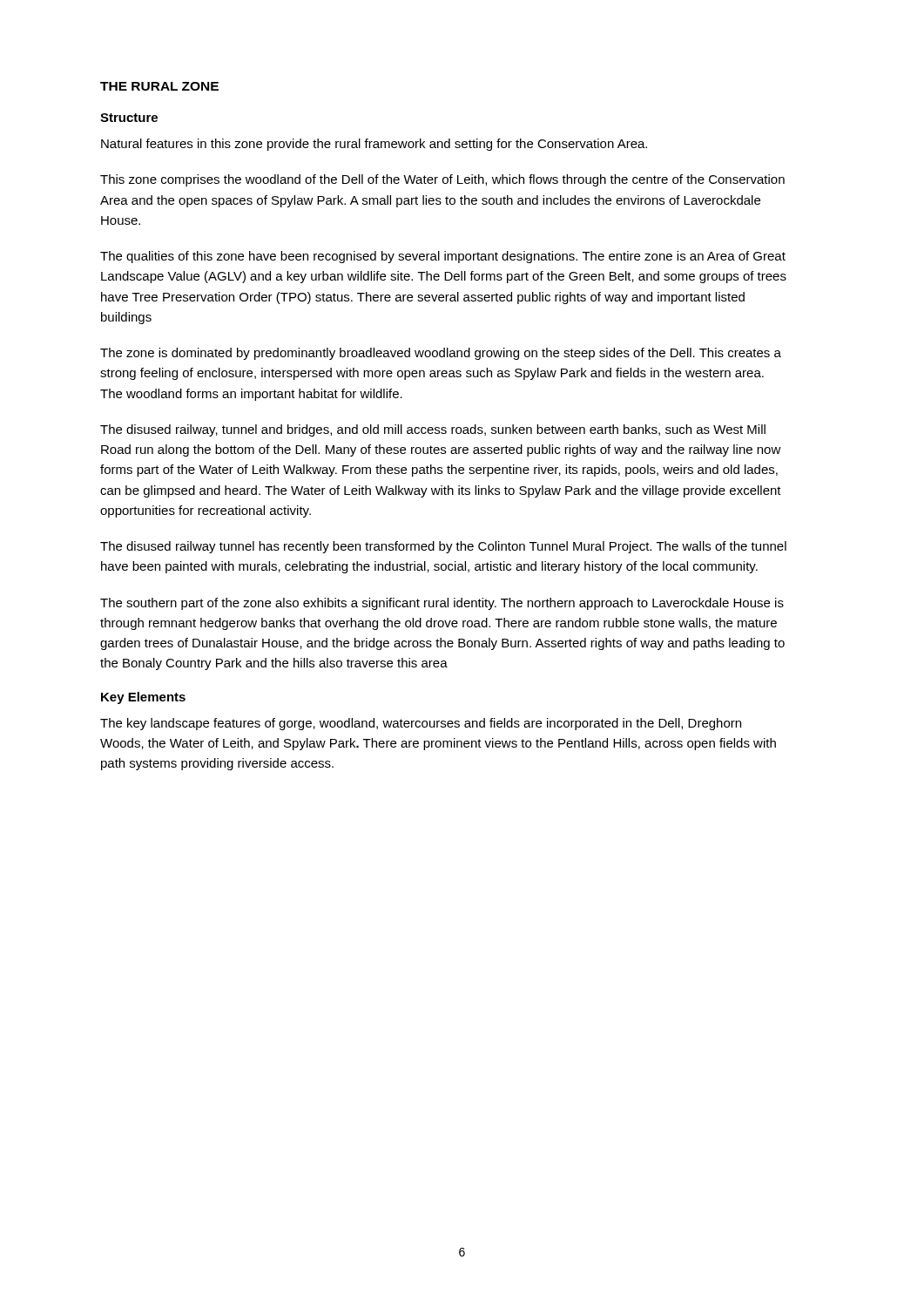
Task: Select the text block that reads "The key landscape features of gorge,"
Action: click(438, 743)
